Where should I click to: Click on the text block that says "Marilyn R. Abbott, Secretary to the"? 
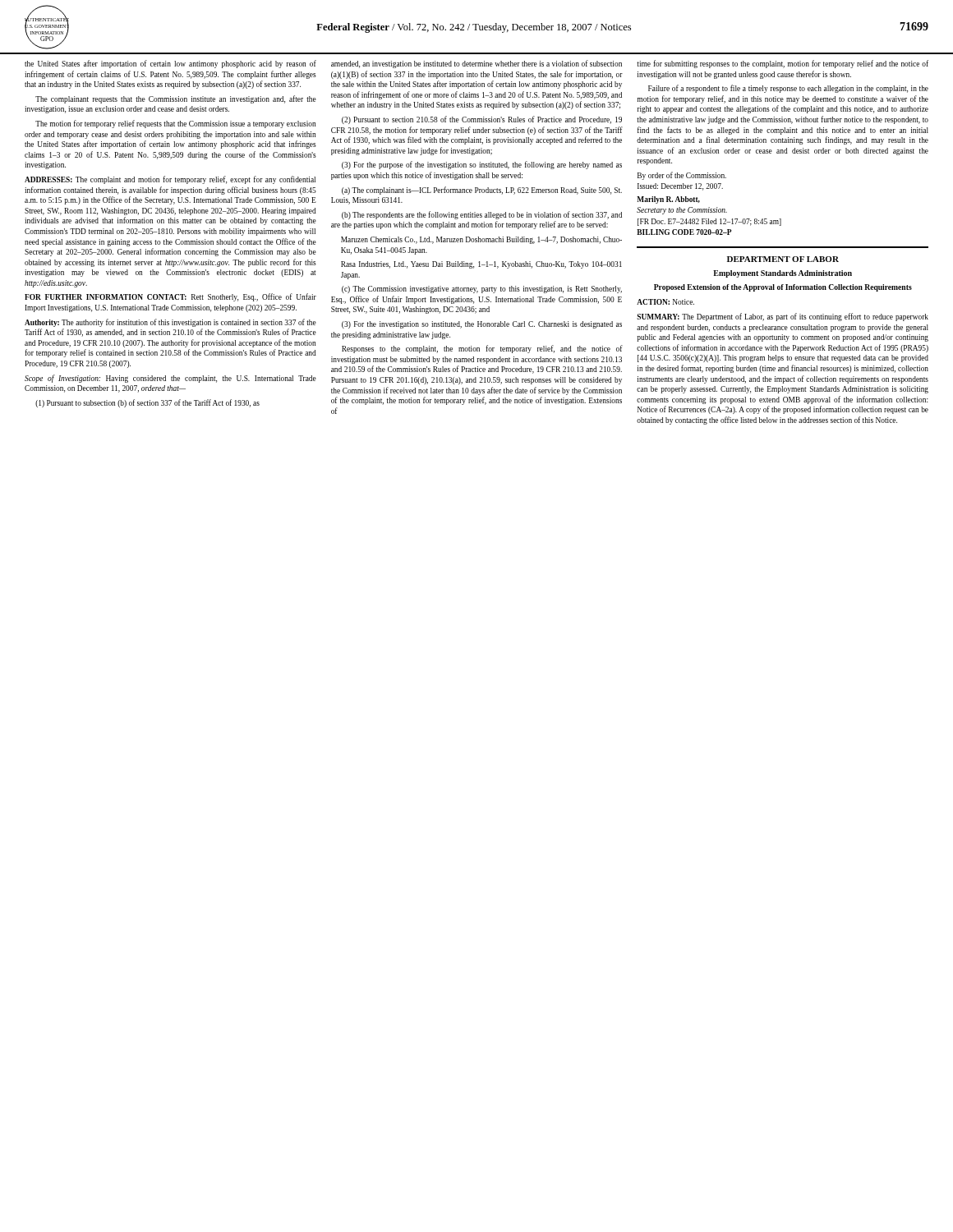(x=783, y=216)
